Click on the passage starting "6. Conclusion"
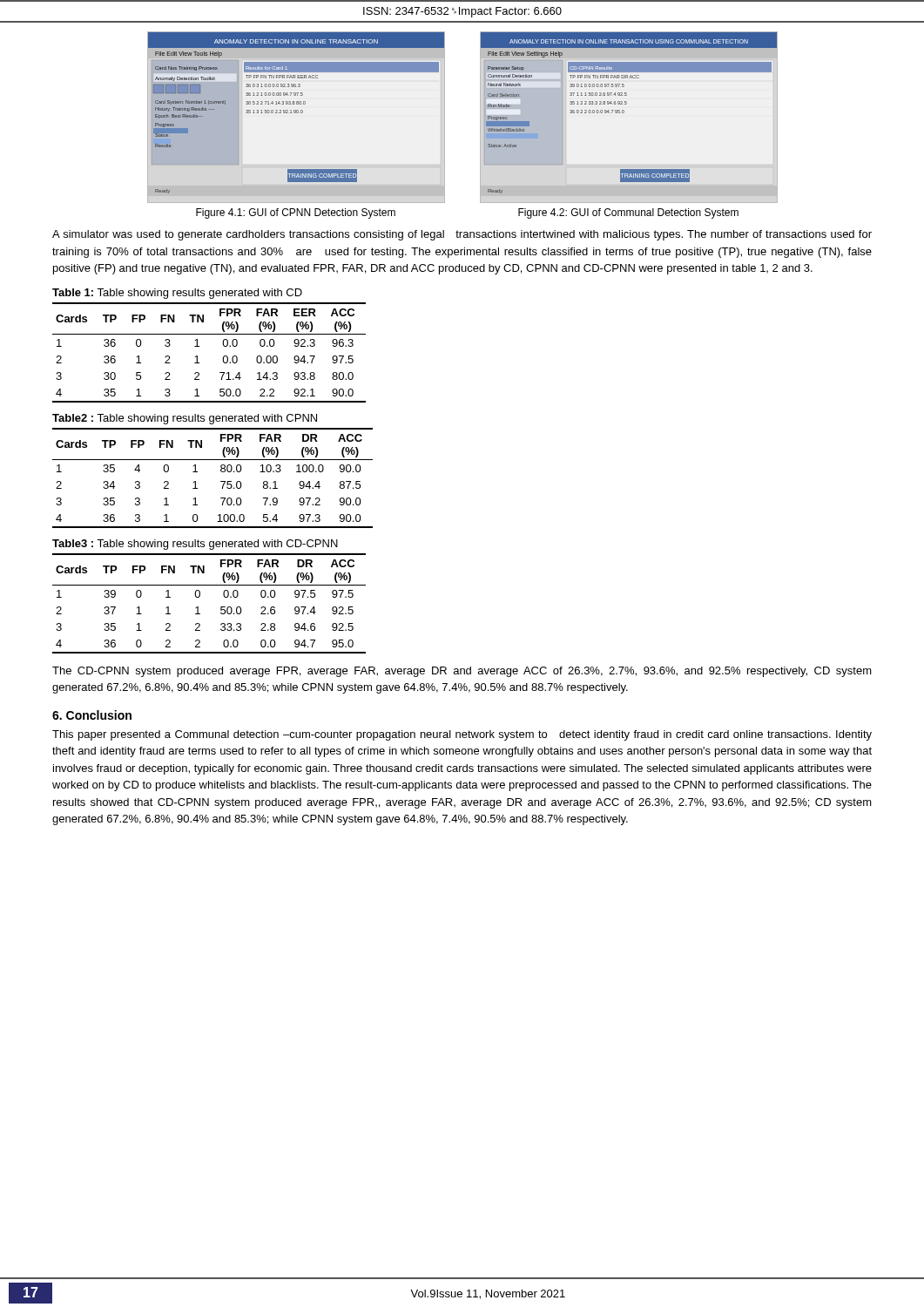 tap(92, 715)
